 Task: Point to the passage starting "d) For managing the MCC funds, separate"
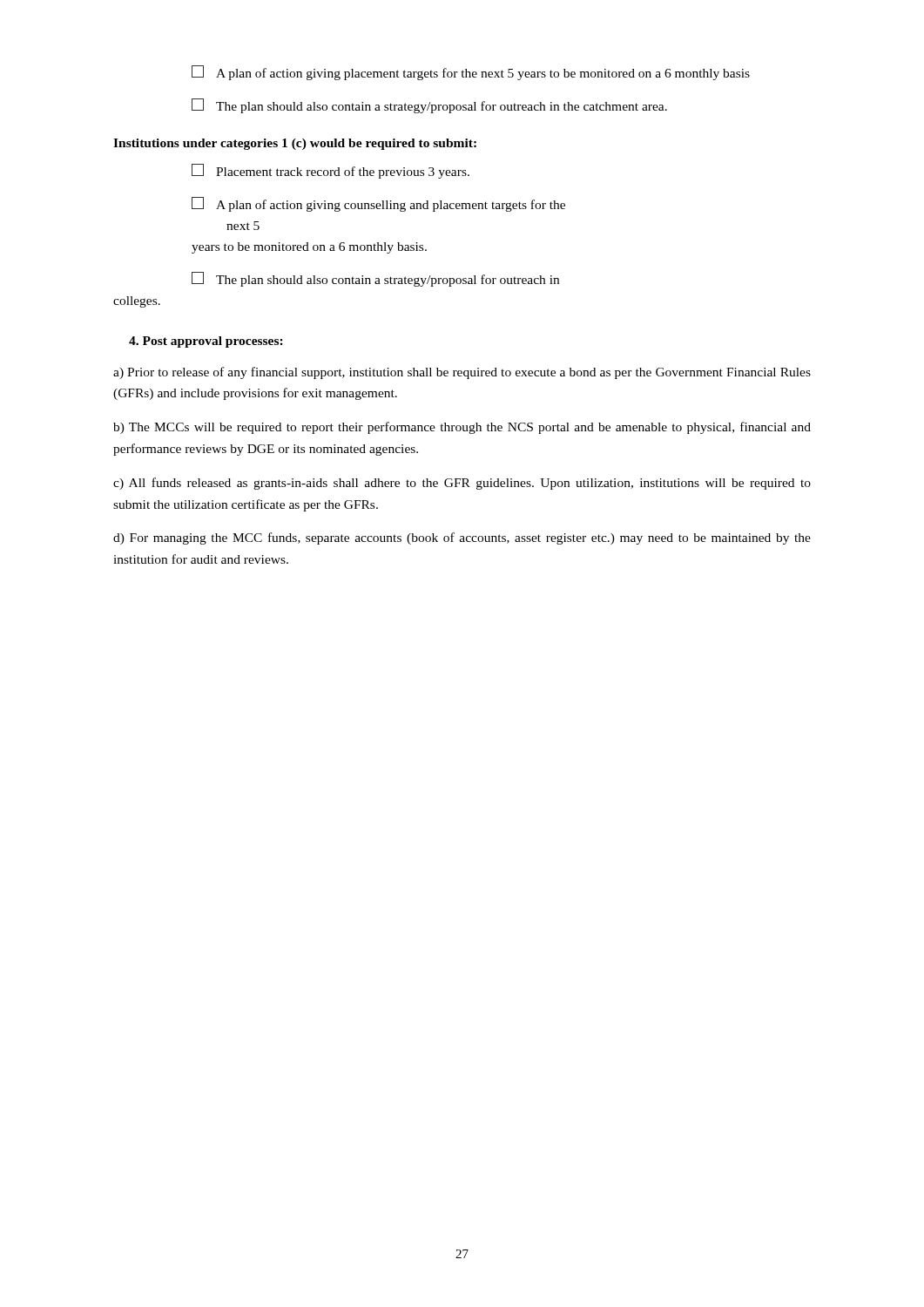462,548
